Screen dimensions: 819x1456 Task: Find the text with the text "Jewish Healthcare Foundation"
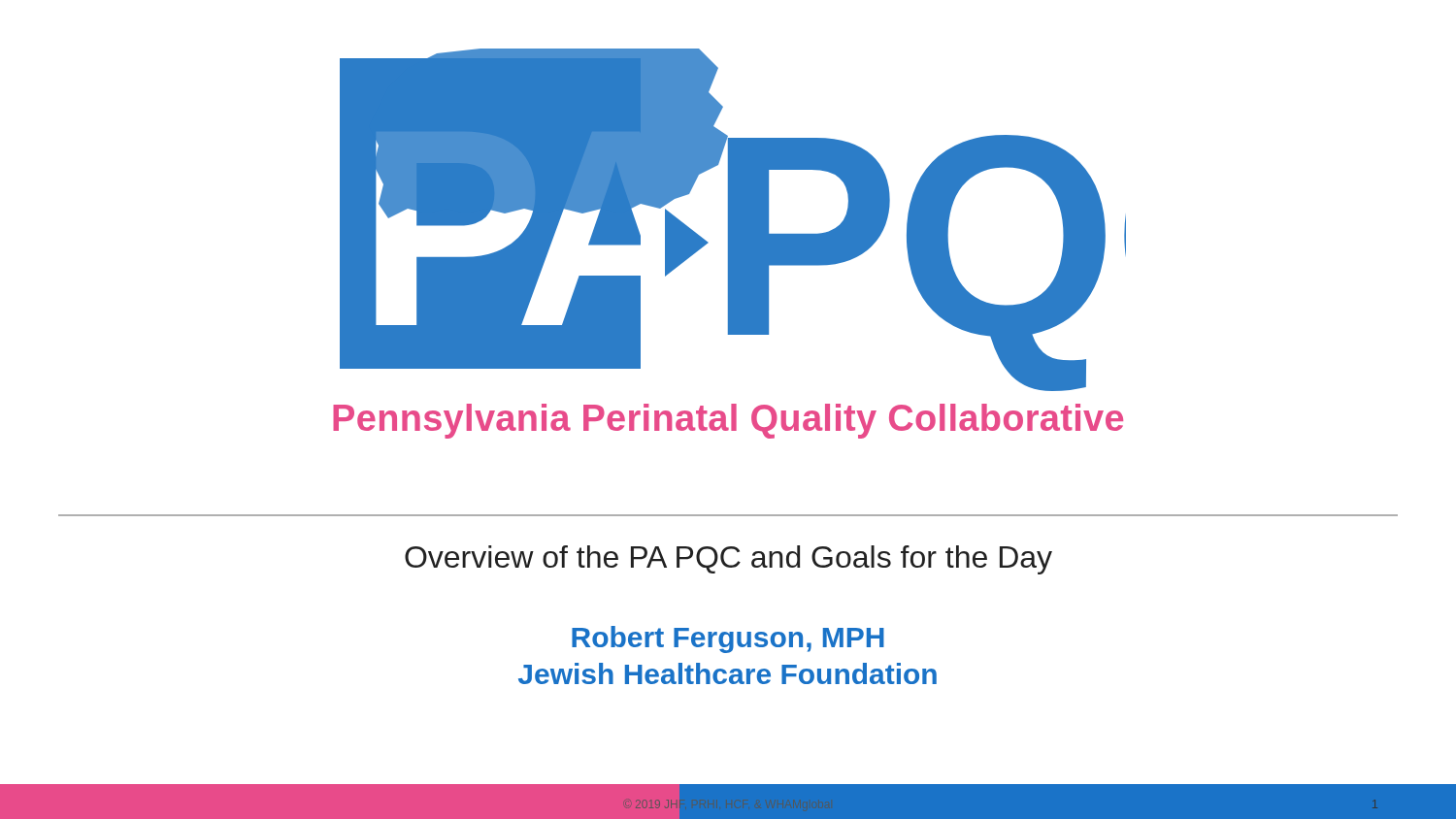click(728, 674)
